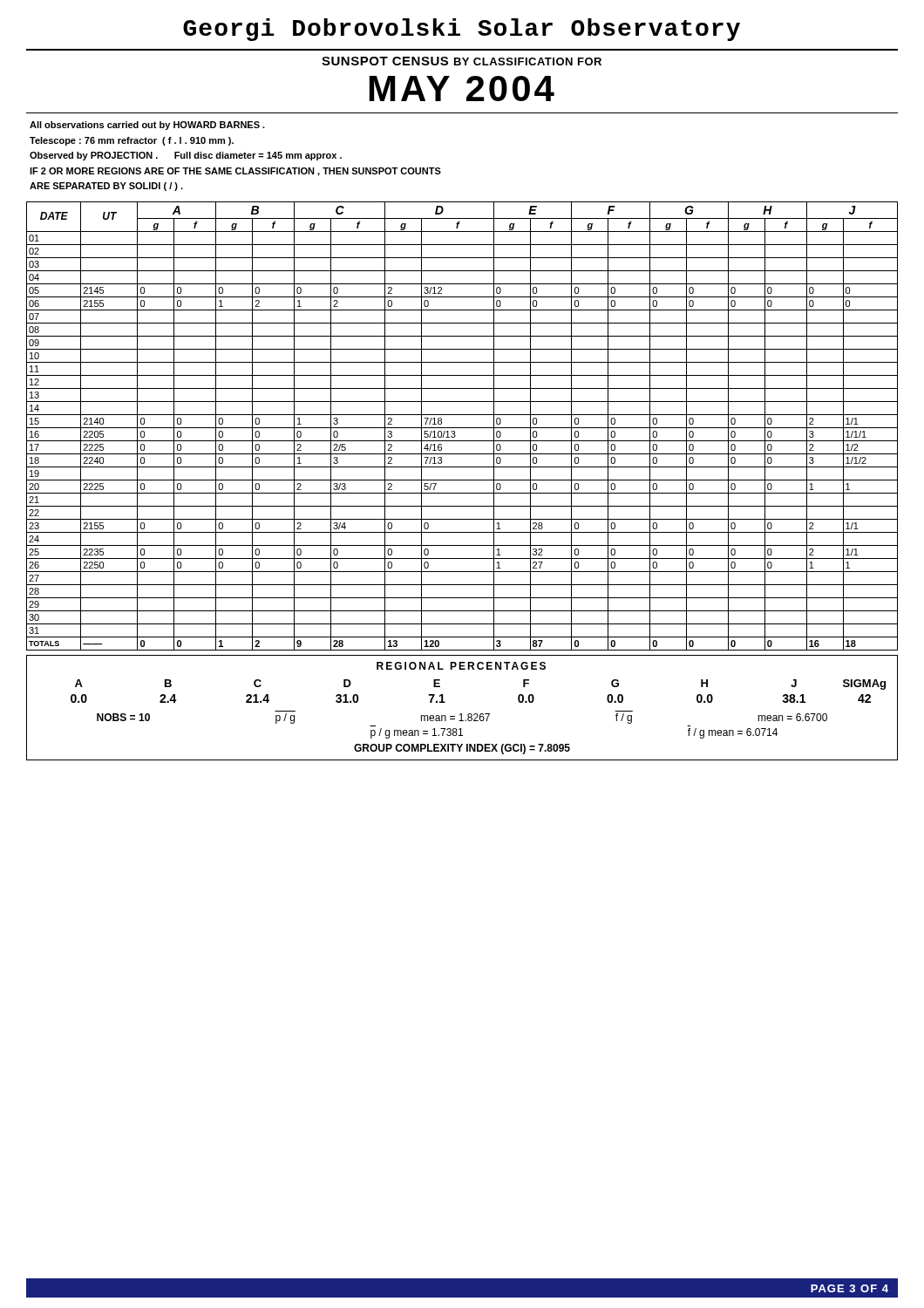924x1308 pixels.
Task: Select the section header with the text "SUNSPOT CENSUS BY CLASSIFICATION"
Action: click(462, 61)
